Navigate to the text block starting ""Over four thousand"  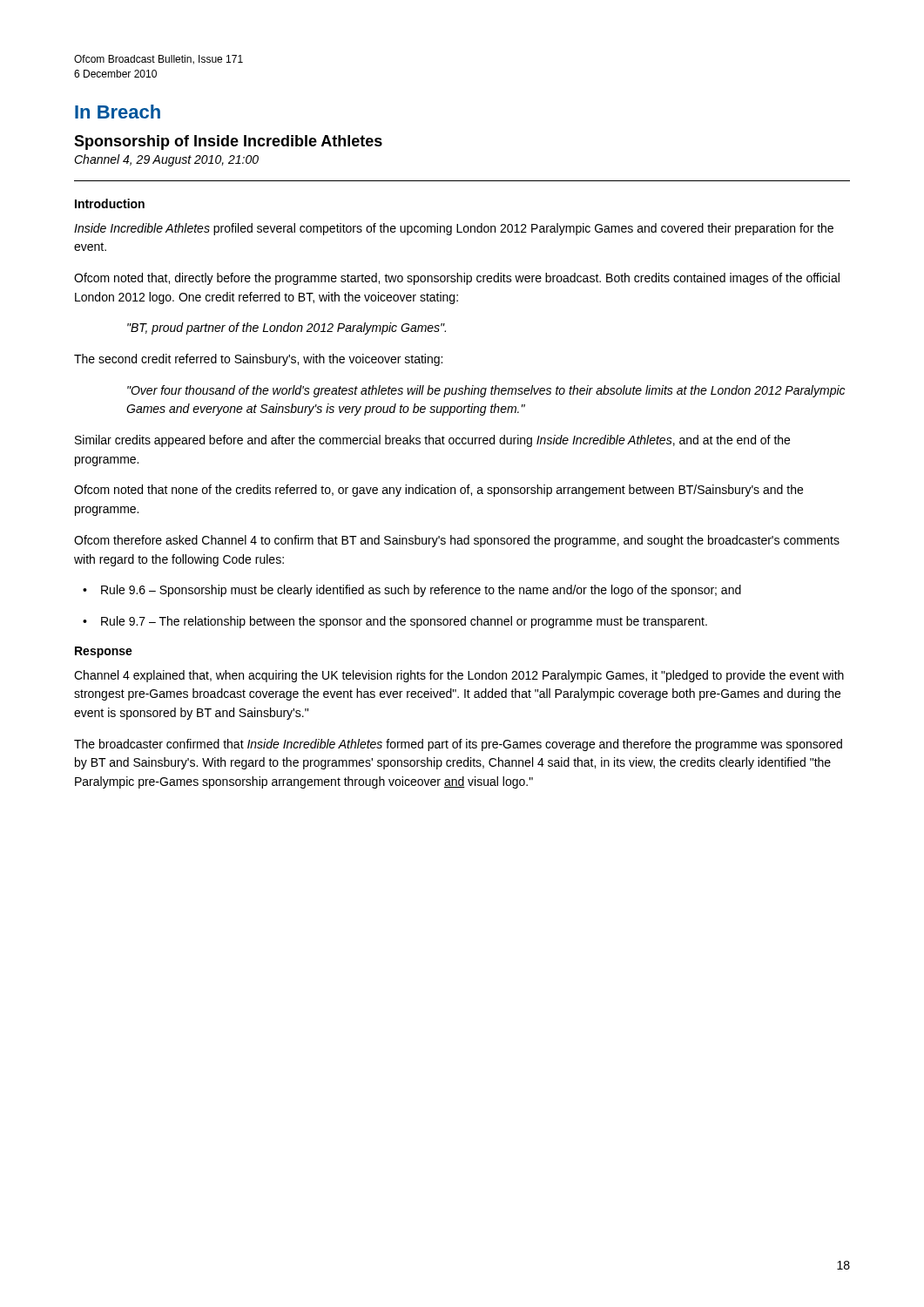click(486, 400)
